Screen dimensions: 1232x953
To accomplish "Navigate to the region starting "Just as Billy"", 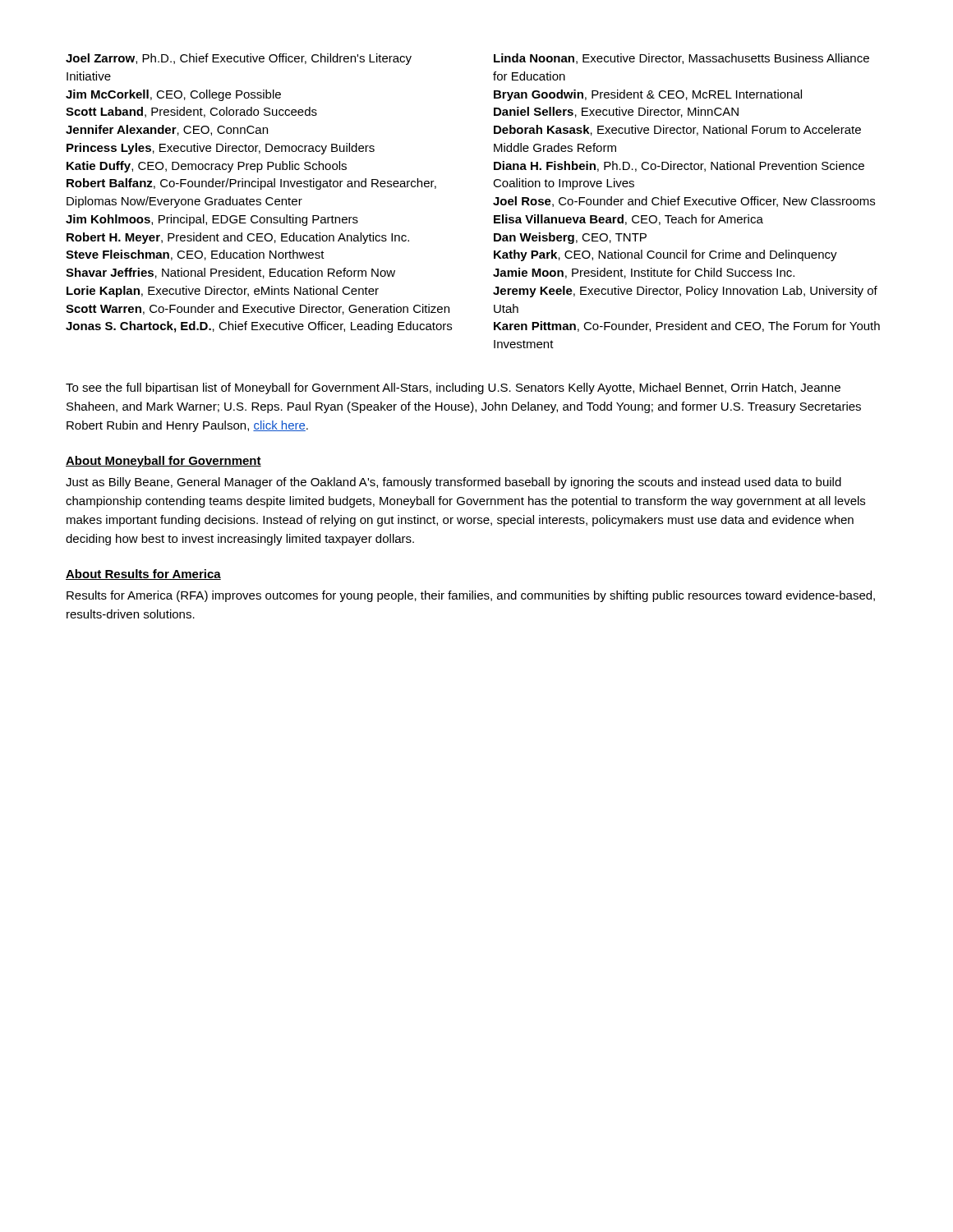I will click(466, 510).
